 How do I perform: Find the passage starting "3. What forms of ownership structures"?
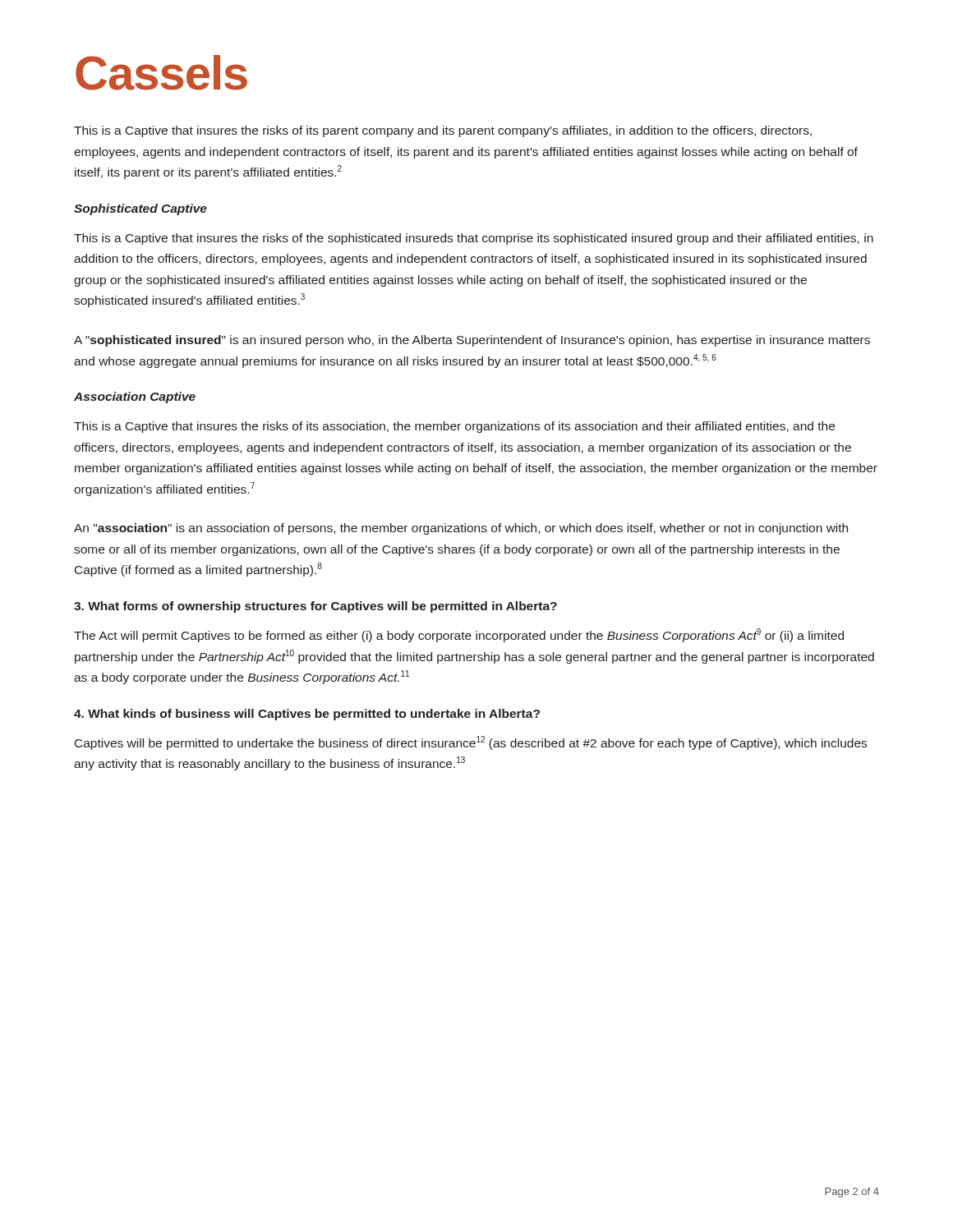point(316,606)
